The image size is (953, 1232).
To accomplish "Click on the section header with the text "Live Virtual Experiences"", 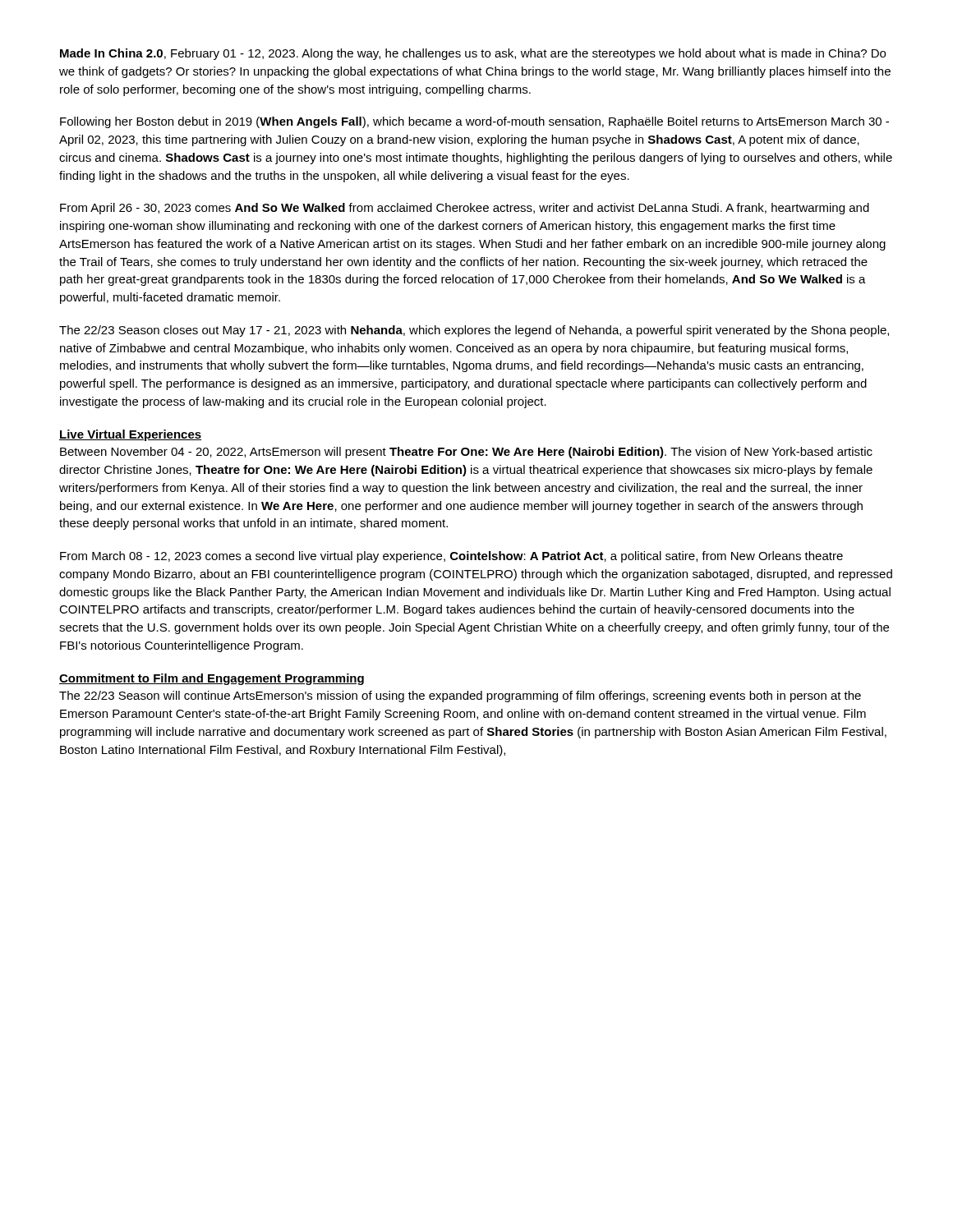I will tap(130, 434).
